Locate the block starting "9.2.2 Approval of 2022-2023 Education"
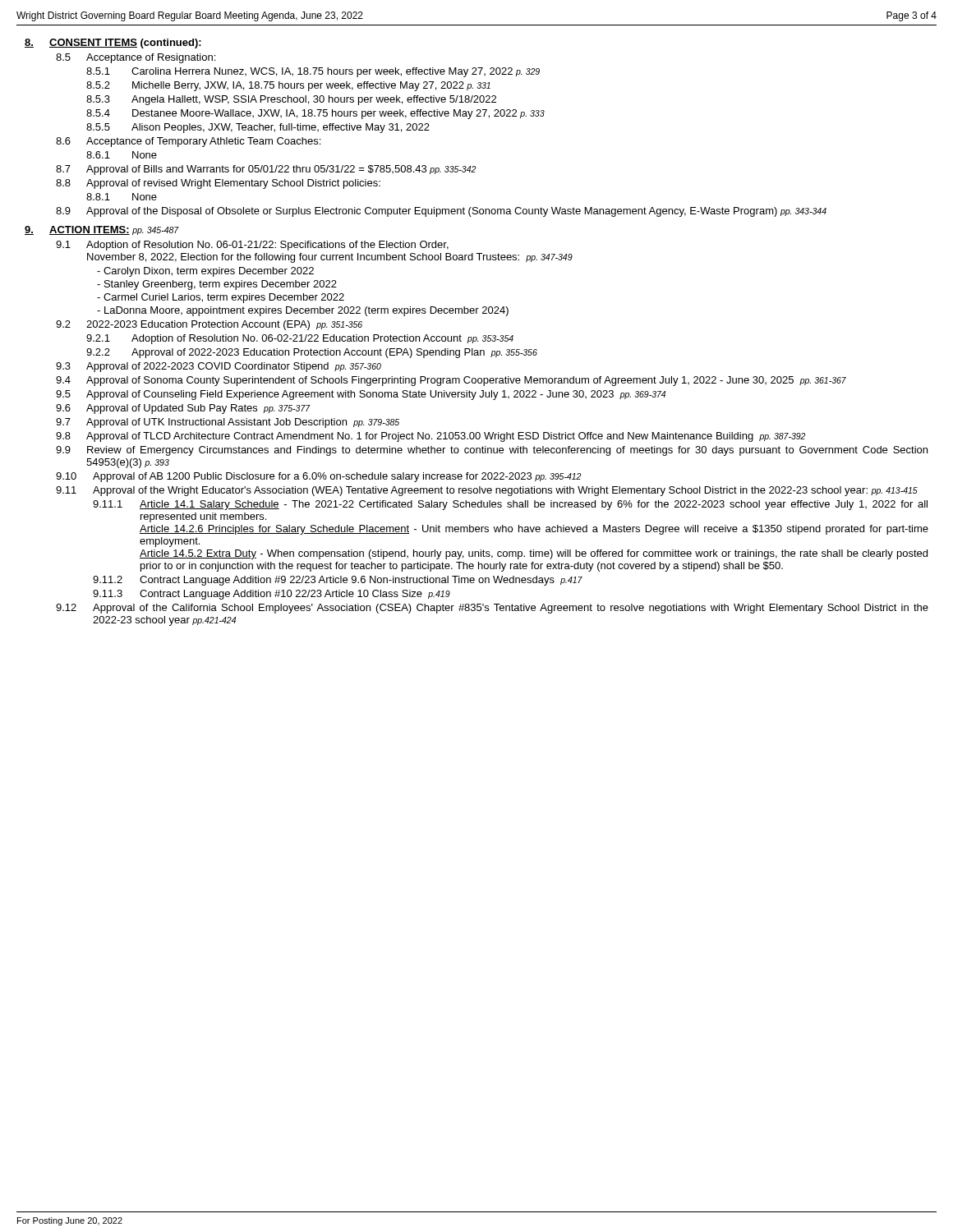The height and width of the screenshot is (1232, 953). click(x=312, y=352)
